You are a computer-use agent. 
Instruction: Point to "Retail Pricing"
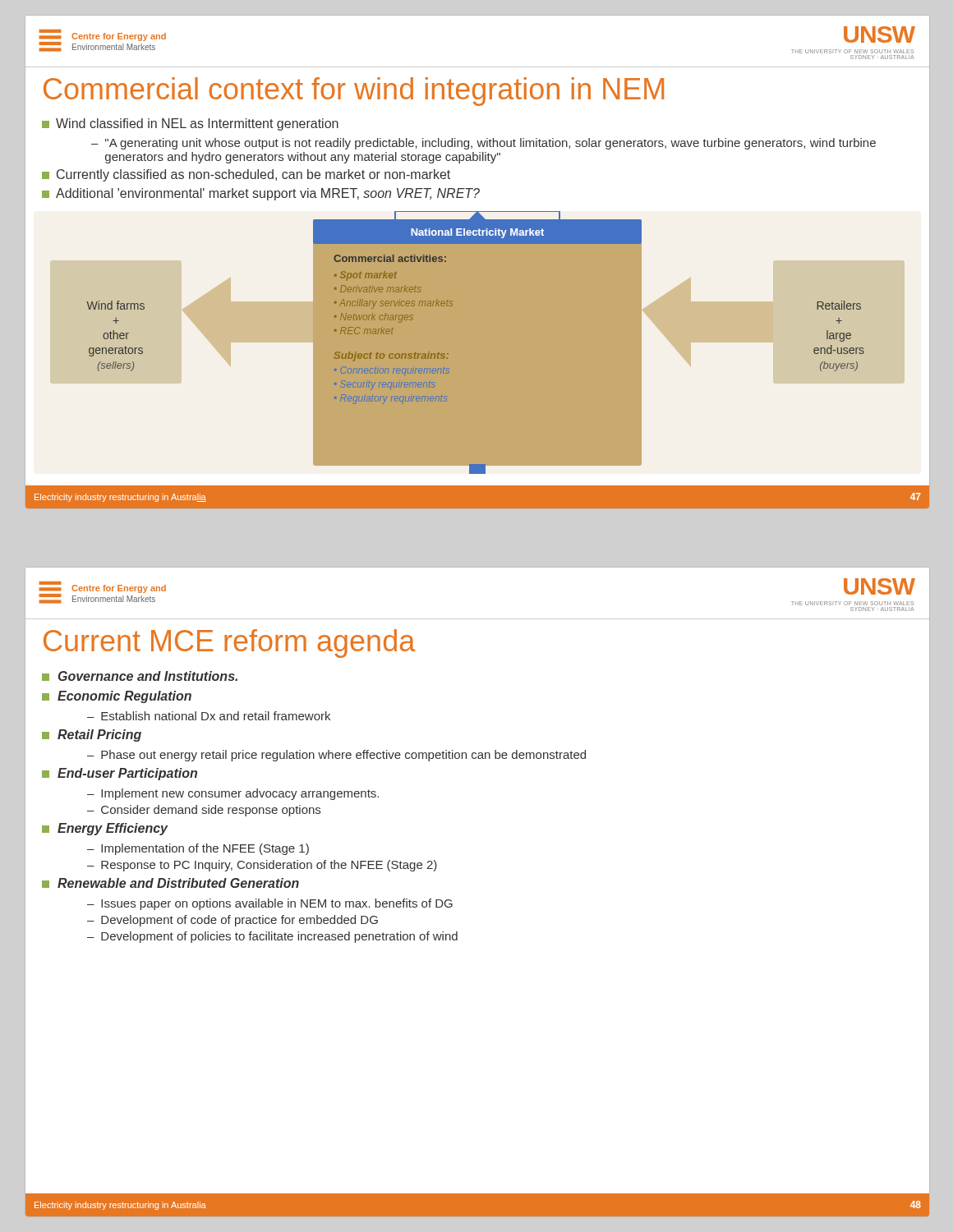click(x=92, y=735)
